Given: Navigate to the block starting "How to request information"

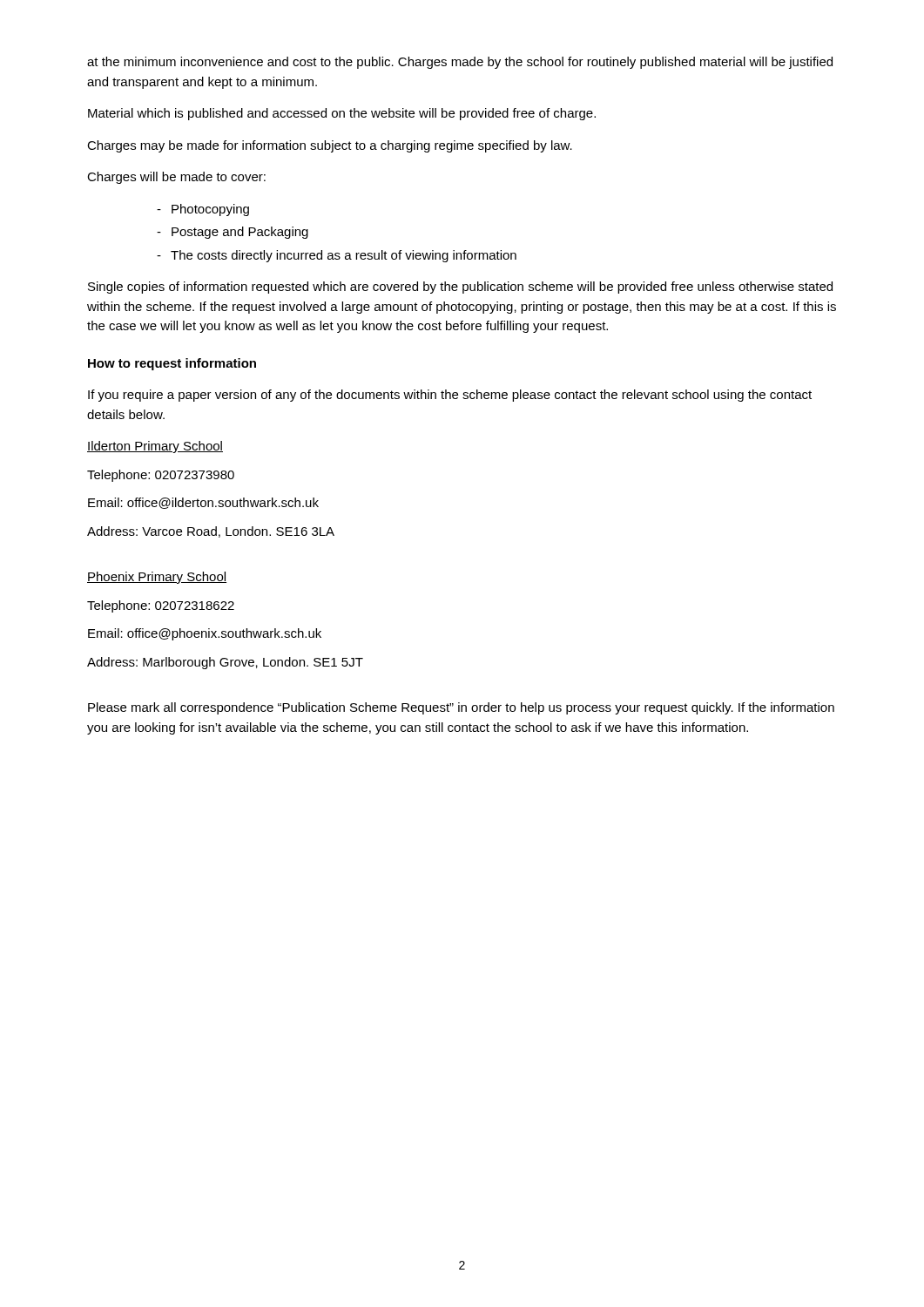Looking at the screenshot, I should click(x=172, y=364).
